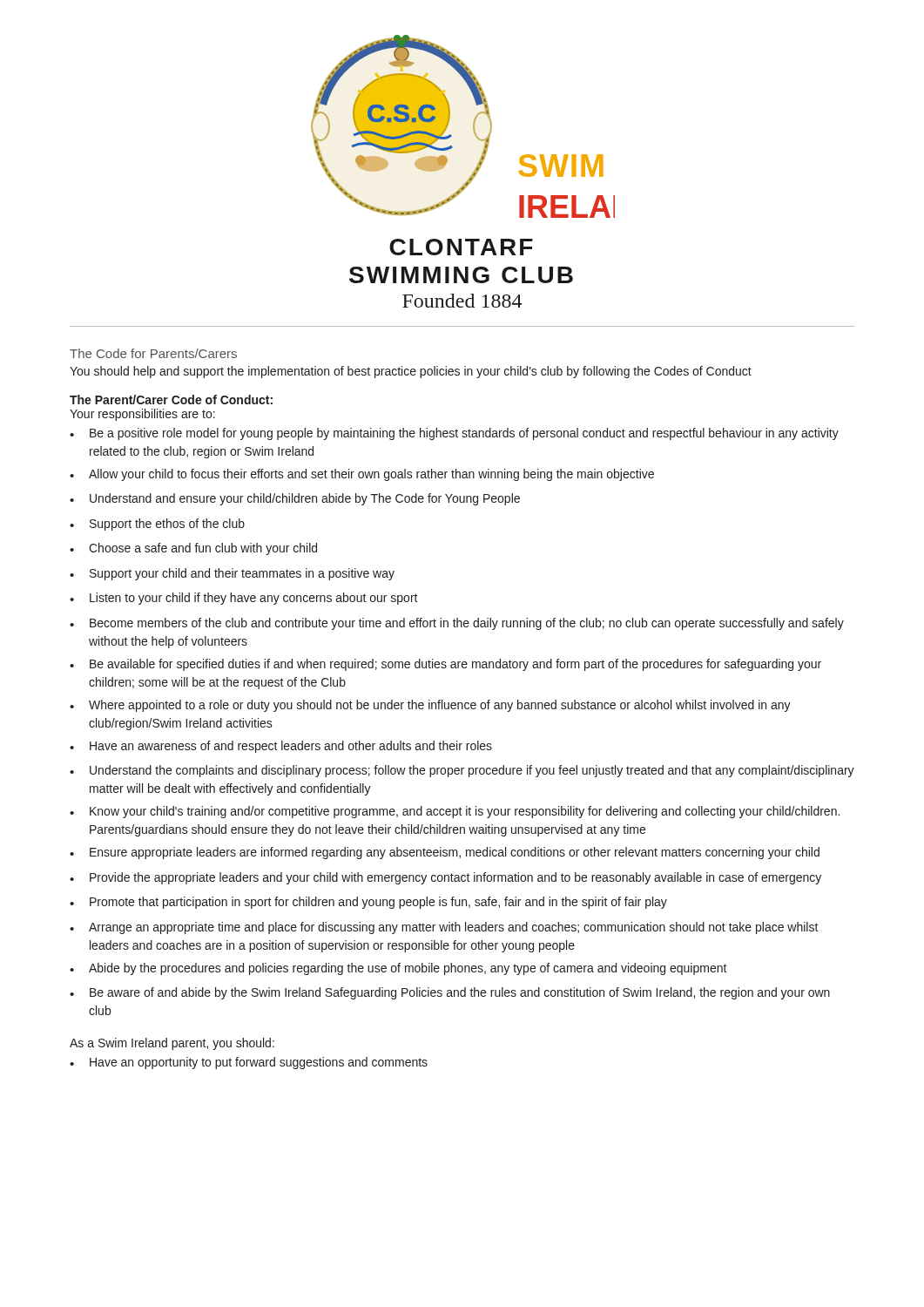Select the list item with the text "• Become members of the club and contribute"
This screenshot has width=924, height=1307.
[x=462, y=633]
